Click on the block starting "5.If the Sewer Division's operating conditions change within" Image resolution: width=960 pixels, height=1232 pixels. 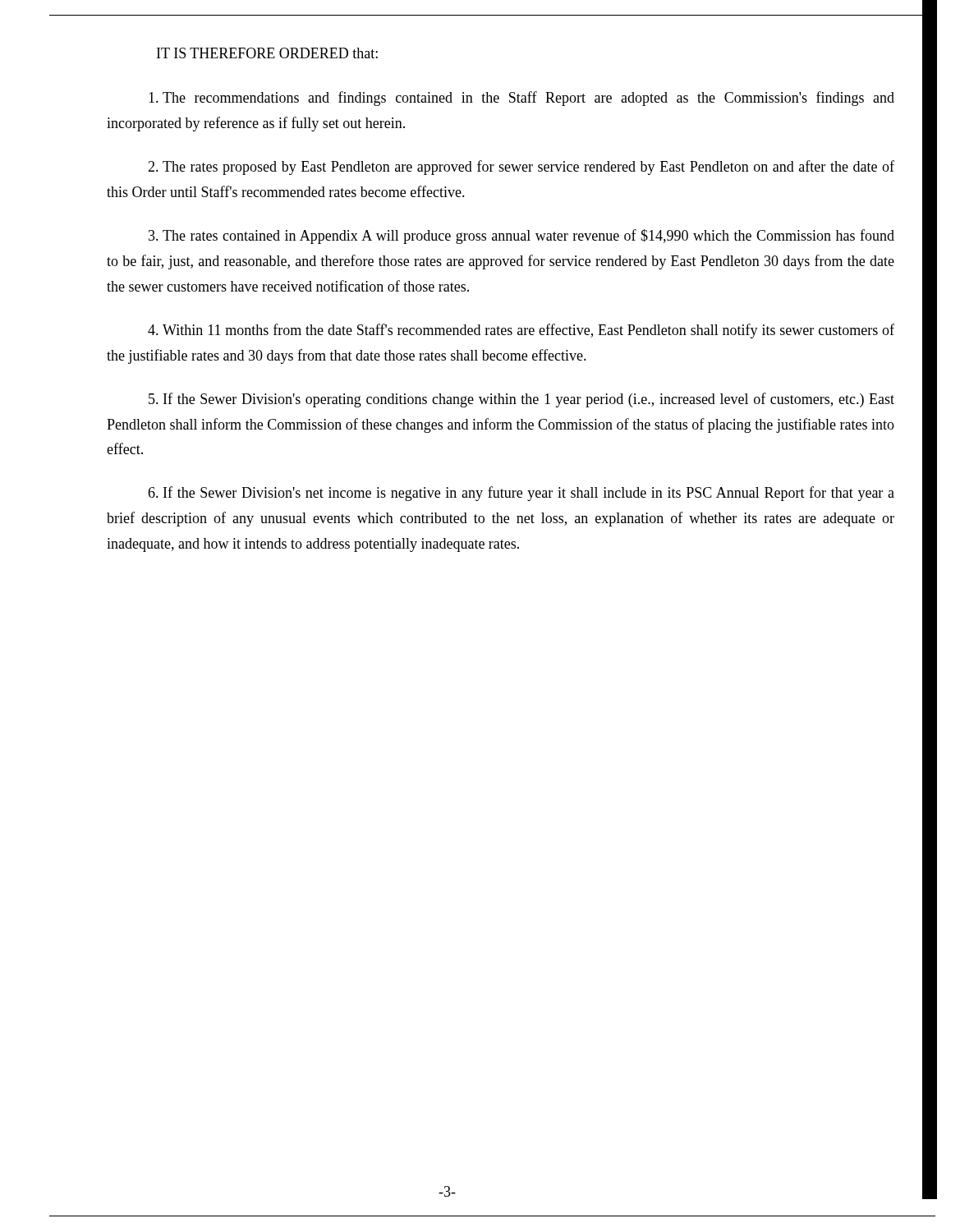coord(501,422)
